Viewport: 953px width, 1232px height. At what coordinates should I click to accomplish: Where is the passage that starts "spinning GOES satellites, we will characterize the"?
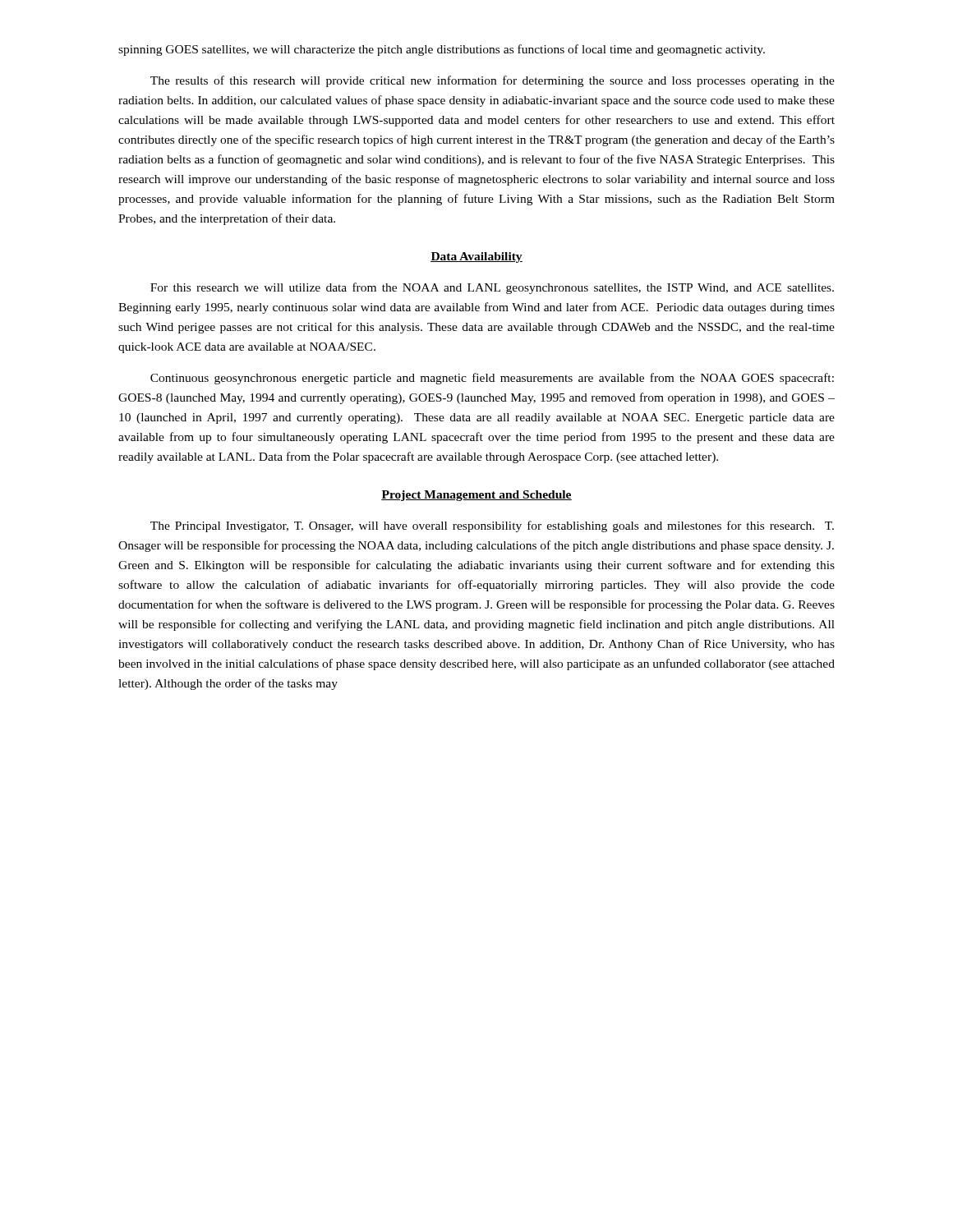(476, 49)
